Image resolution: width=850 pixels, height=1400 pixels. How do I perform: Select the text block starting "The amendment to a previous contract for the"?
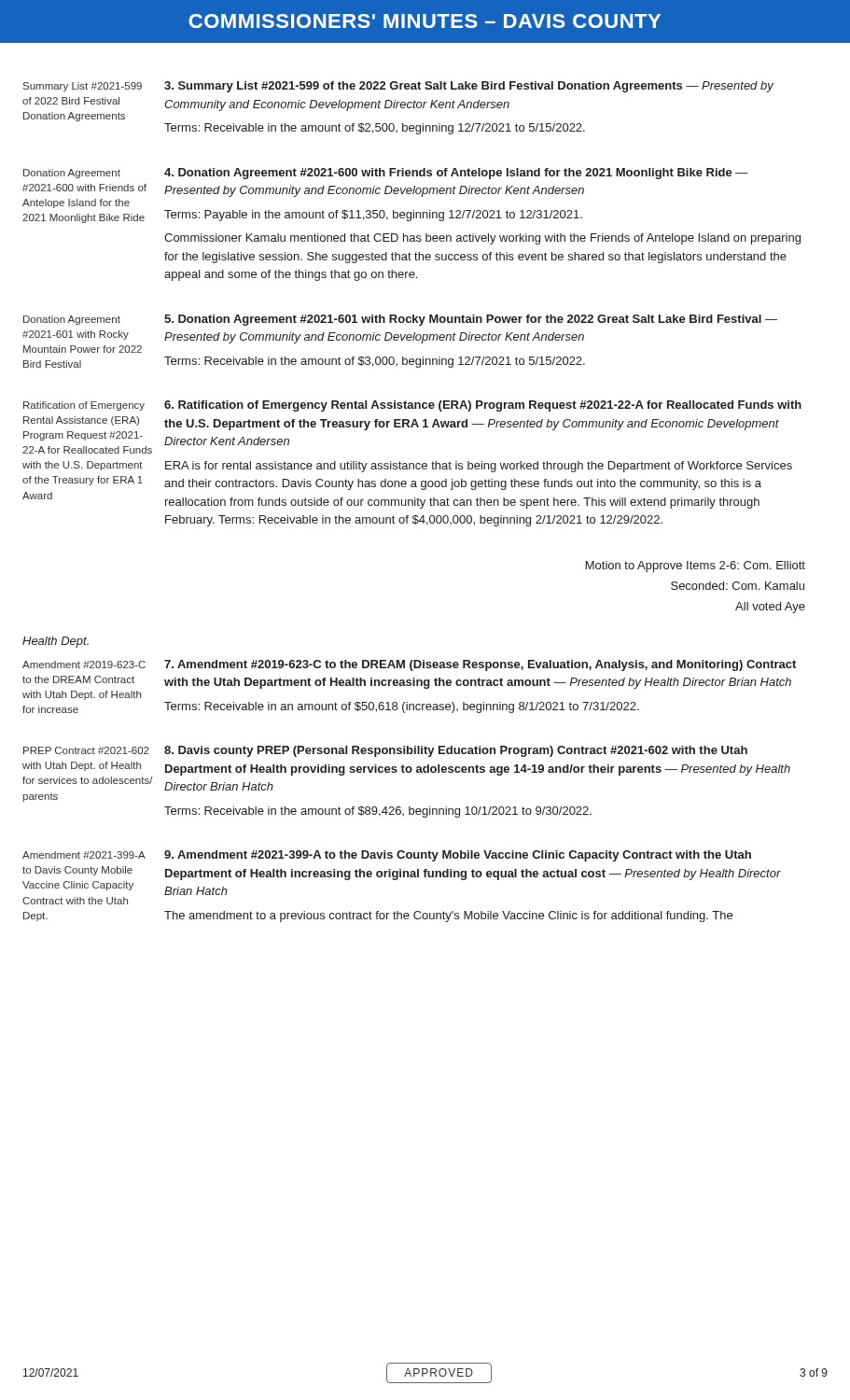[485, 915]
